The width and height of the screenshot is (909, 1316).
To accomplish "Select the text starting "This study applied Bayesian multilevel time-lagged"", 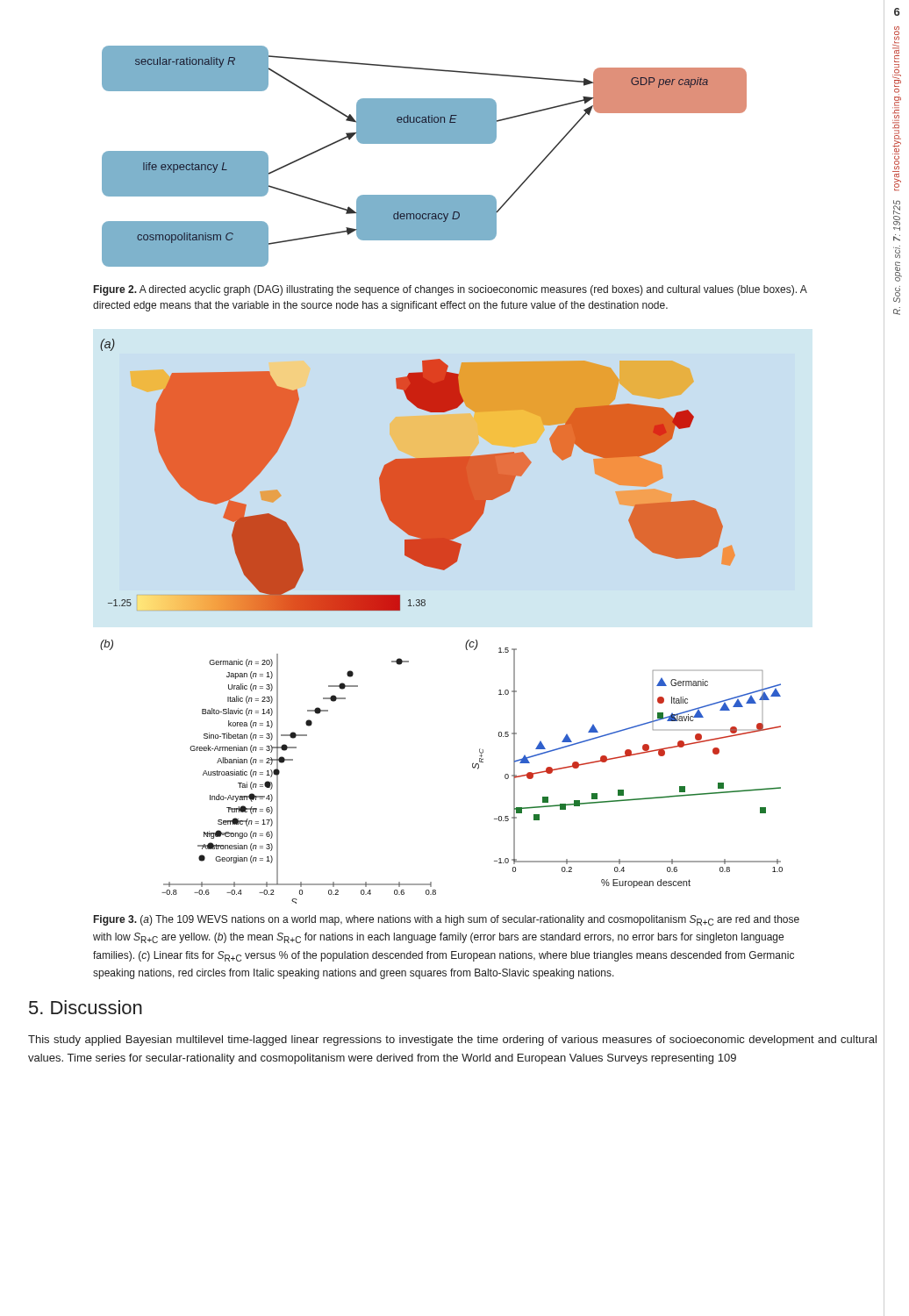I will [453, 1049].
